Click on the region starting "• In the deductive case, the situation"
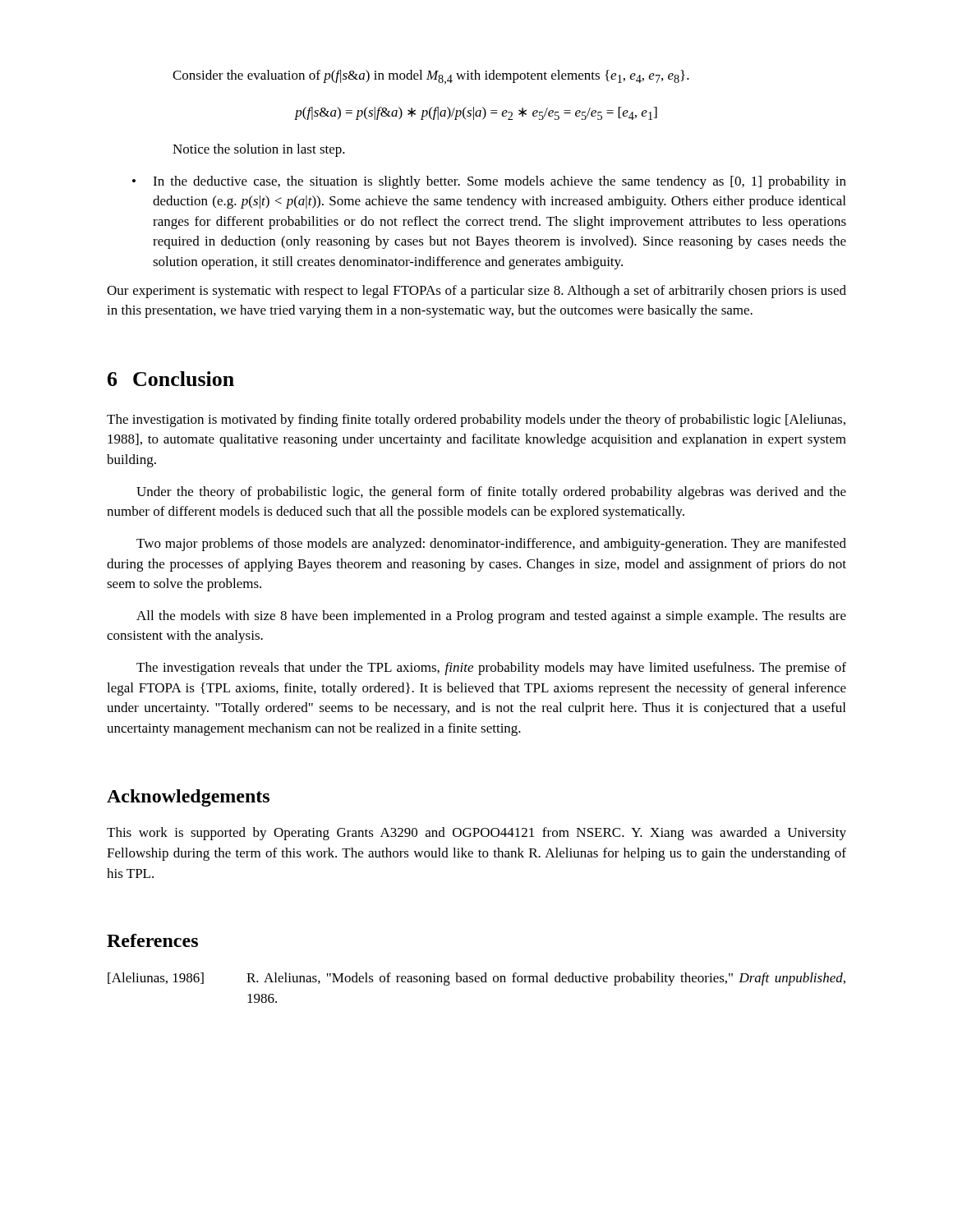 pos(489,222)
